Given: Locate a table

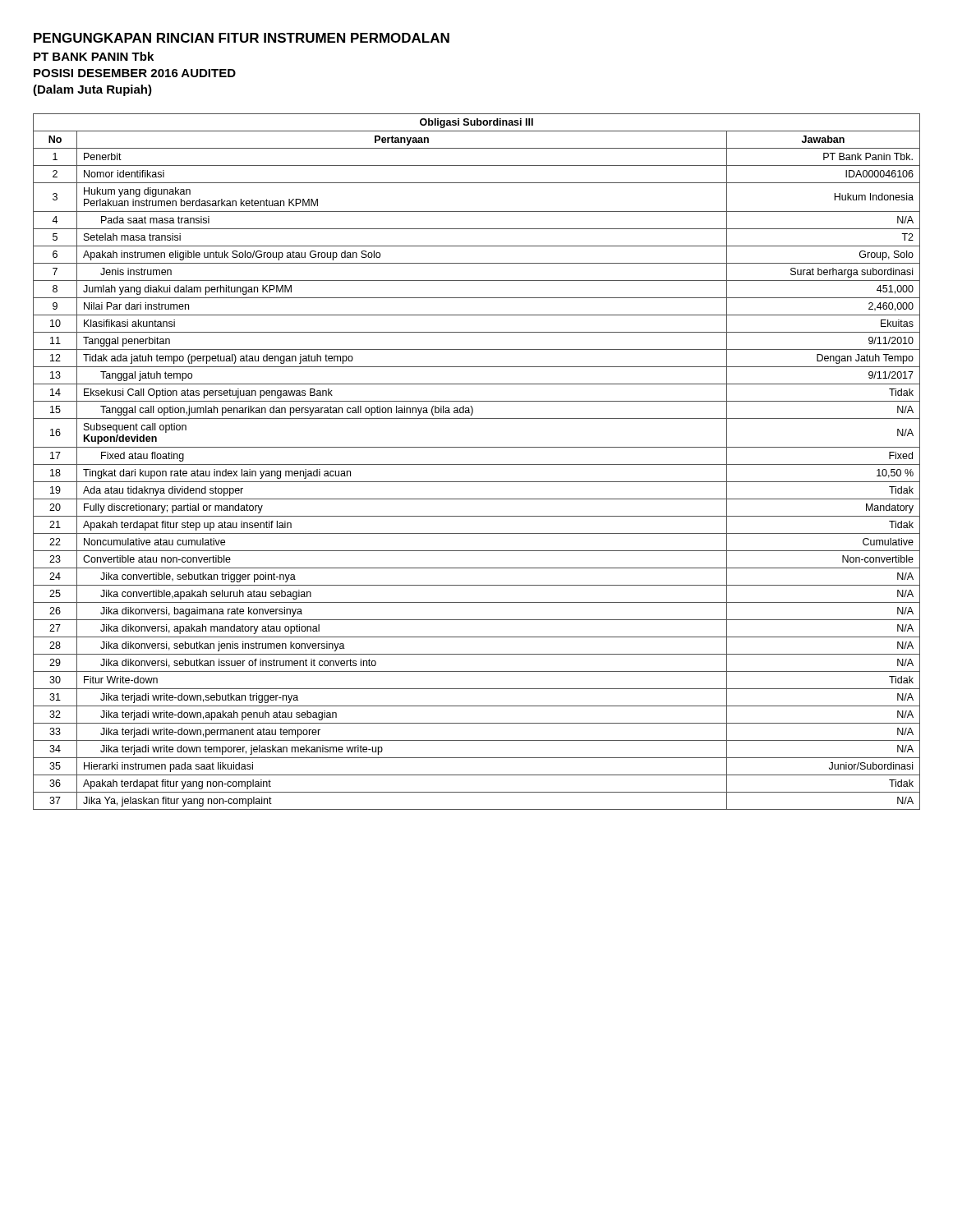Looking at the screenshot, I should (476, 461).
